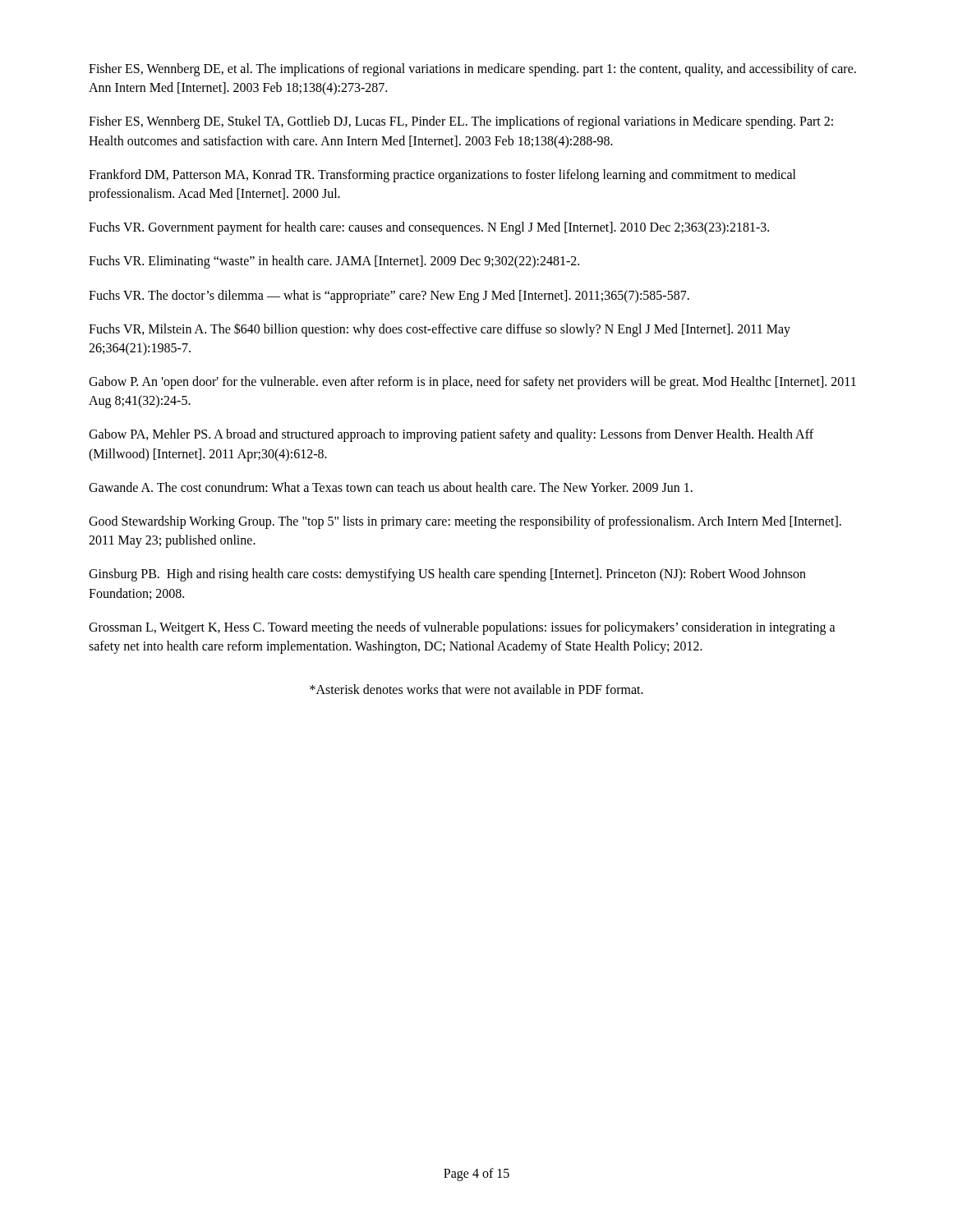Viewport: 953px width, 1232px height.
Task: Navigate to the passage starting "Ginsburg PB. High and rising health care"
Action: click(x=447, y=583)
